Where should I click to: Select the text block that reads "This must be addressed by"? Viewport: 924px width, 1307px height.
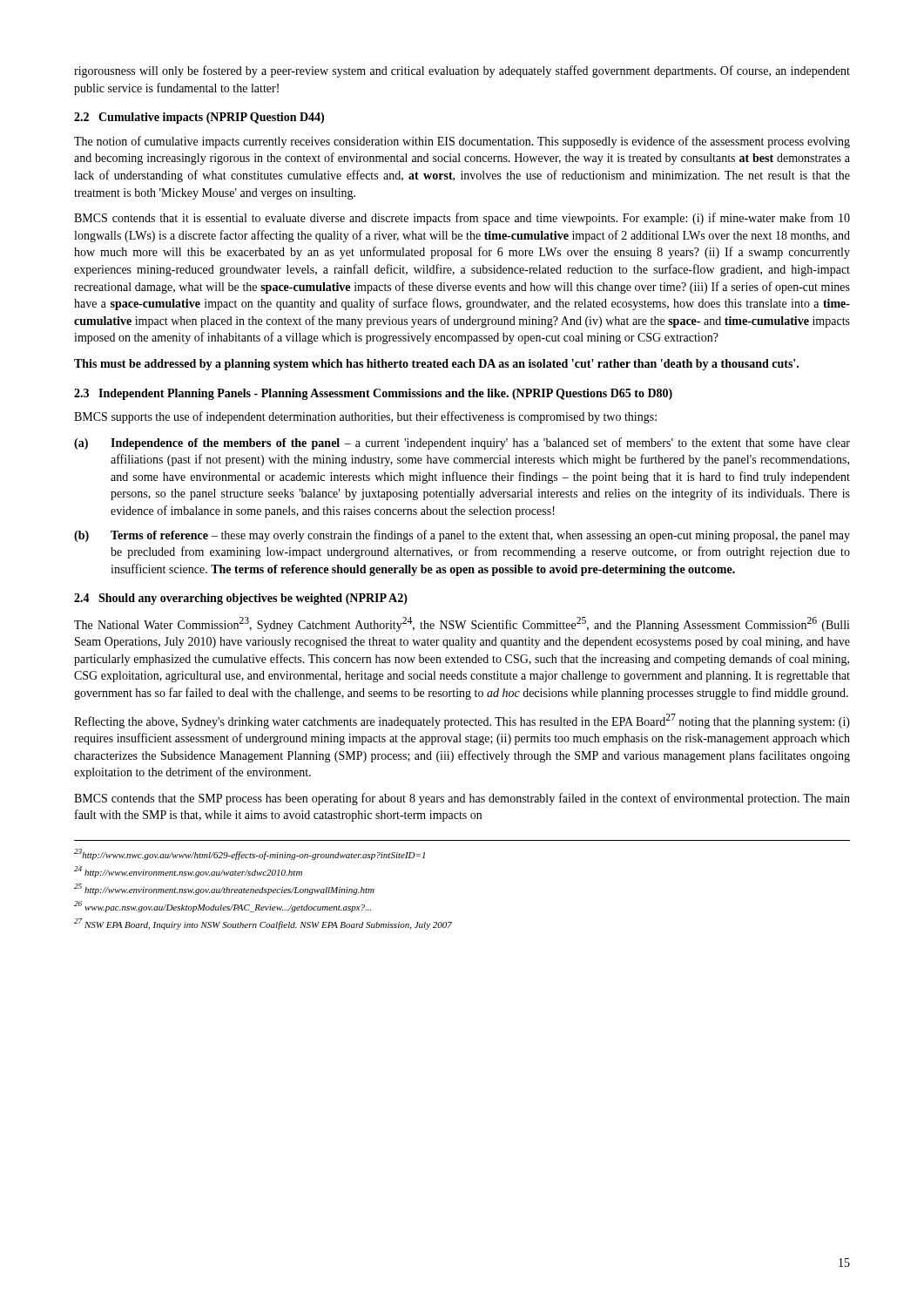pyautogui.click(x=462, y=364)
